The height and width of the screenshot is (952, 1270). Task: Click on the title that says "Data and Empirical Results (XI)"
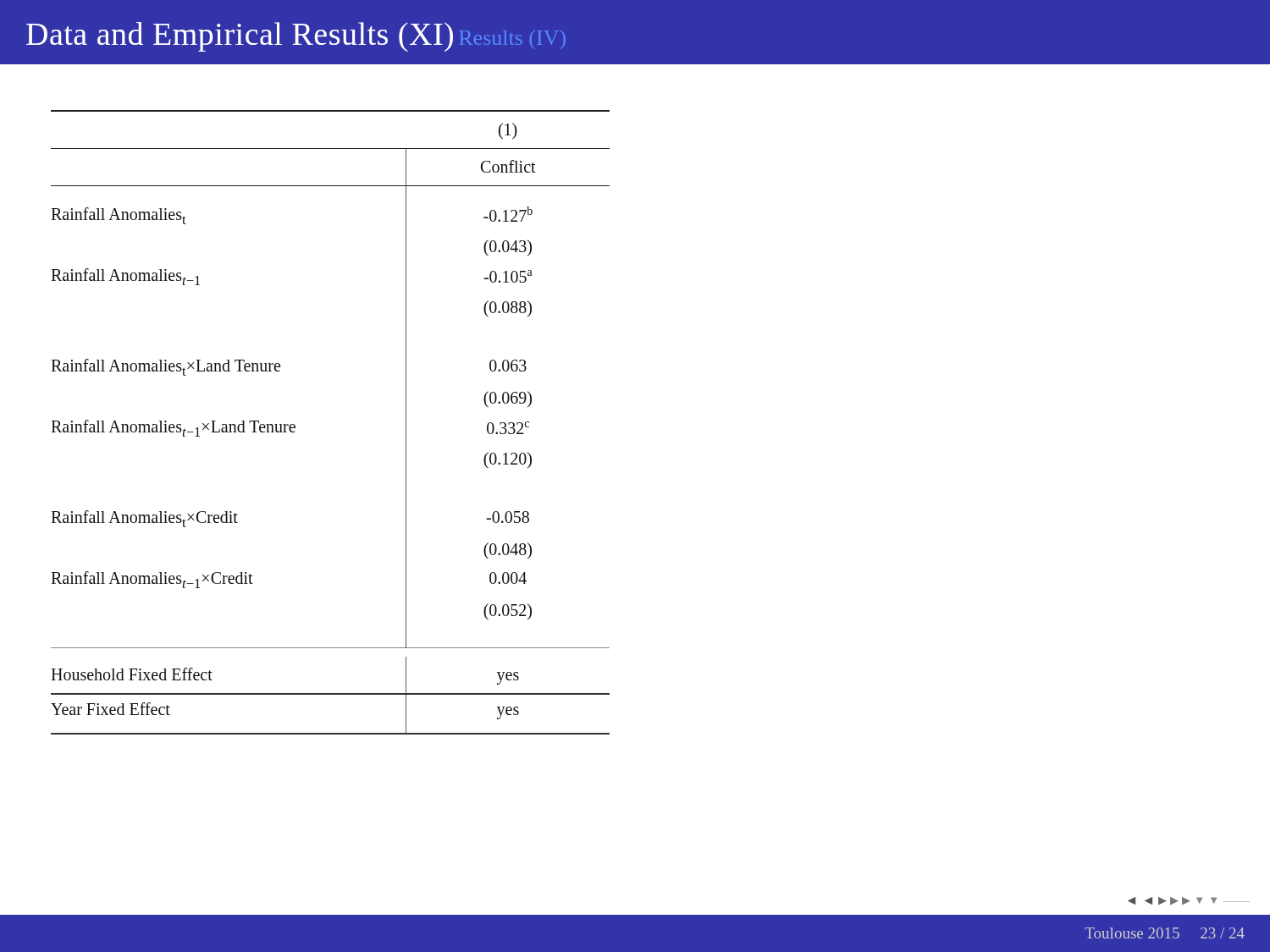(x=240, y=34)
